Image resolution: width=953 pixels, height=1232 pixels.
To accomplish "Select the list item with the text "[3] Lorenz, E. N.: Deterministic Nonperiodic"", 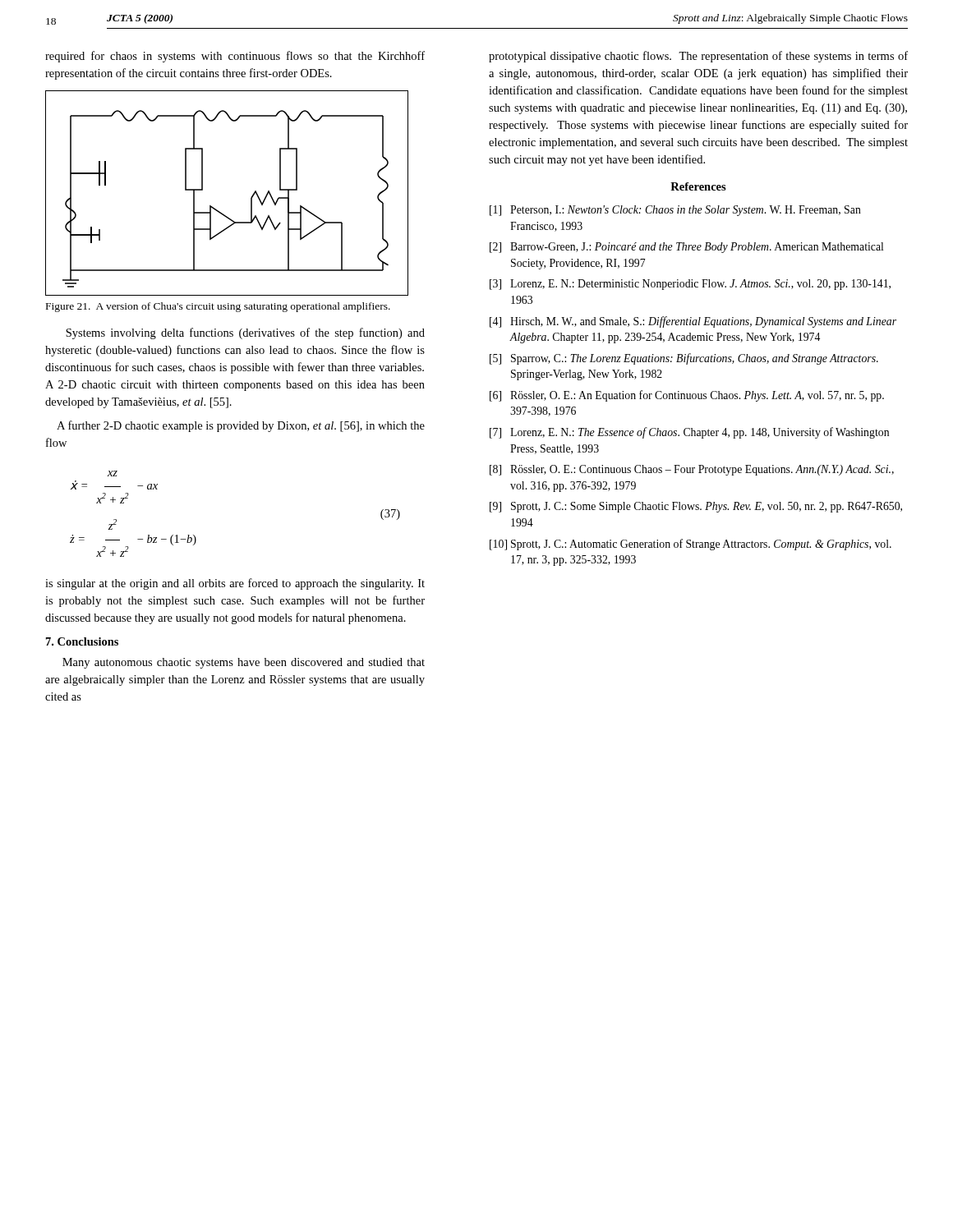I will click(698, 292).
